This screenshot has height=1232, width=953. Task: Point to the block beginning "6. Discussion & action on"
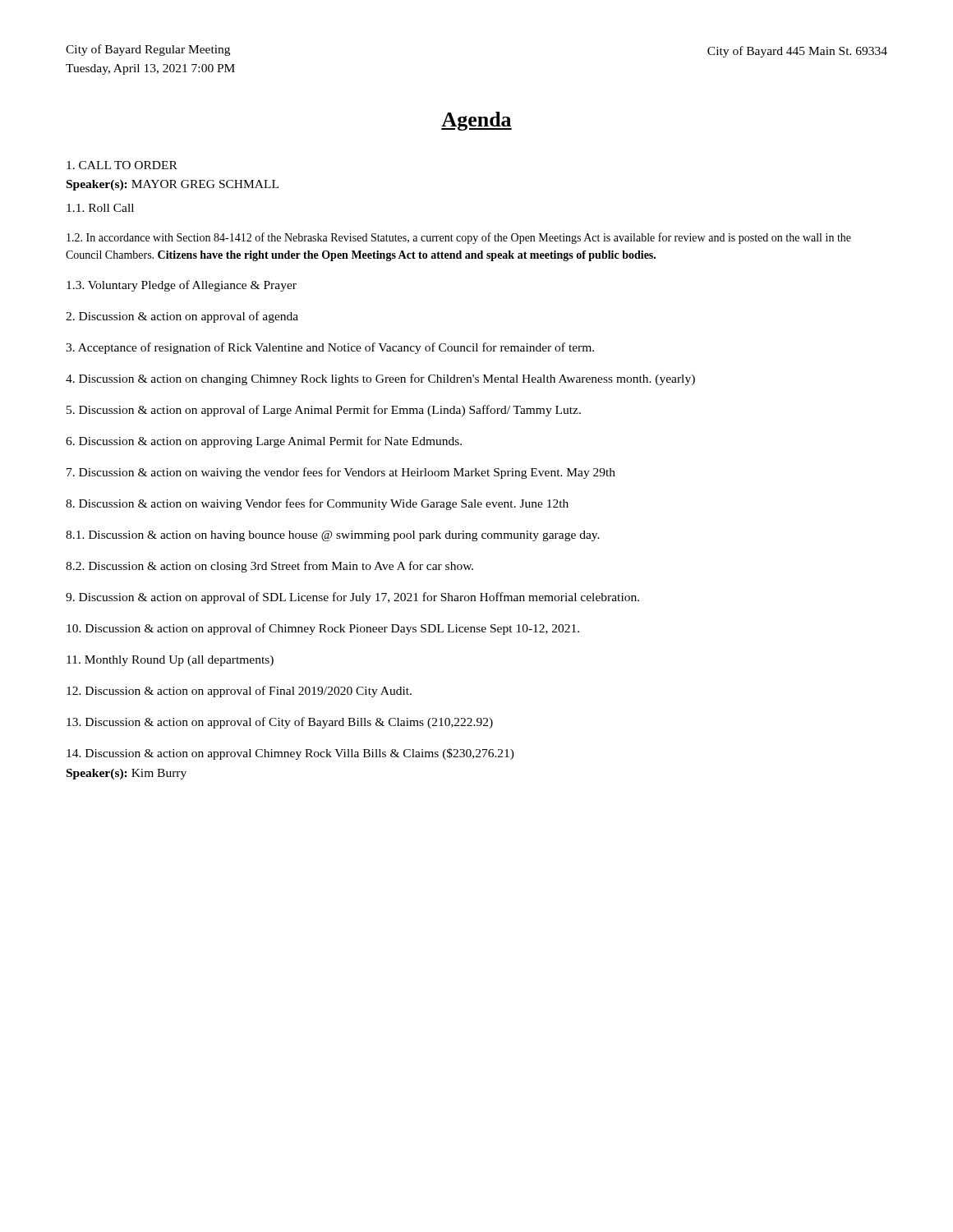tap(264, 441)
